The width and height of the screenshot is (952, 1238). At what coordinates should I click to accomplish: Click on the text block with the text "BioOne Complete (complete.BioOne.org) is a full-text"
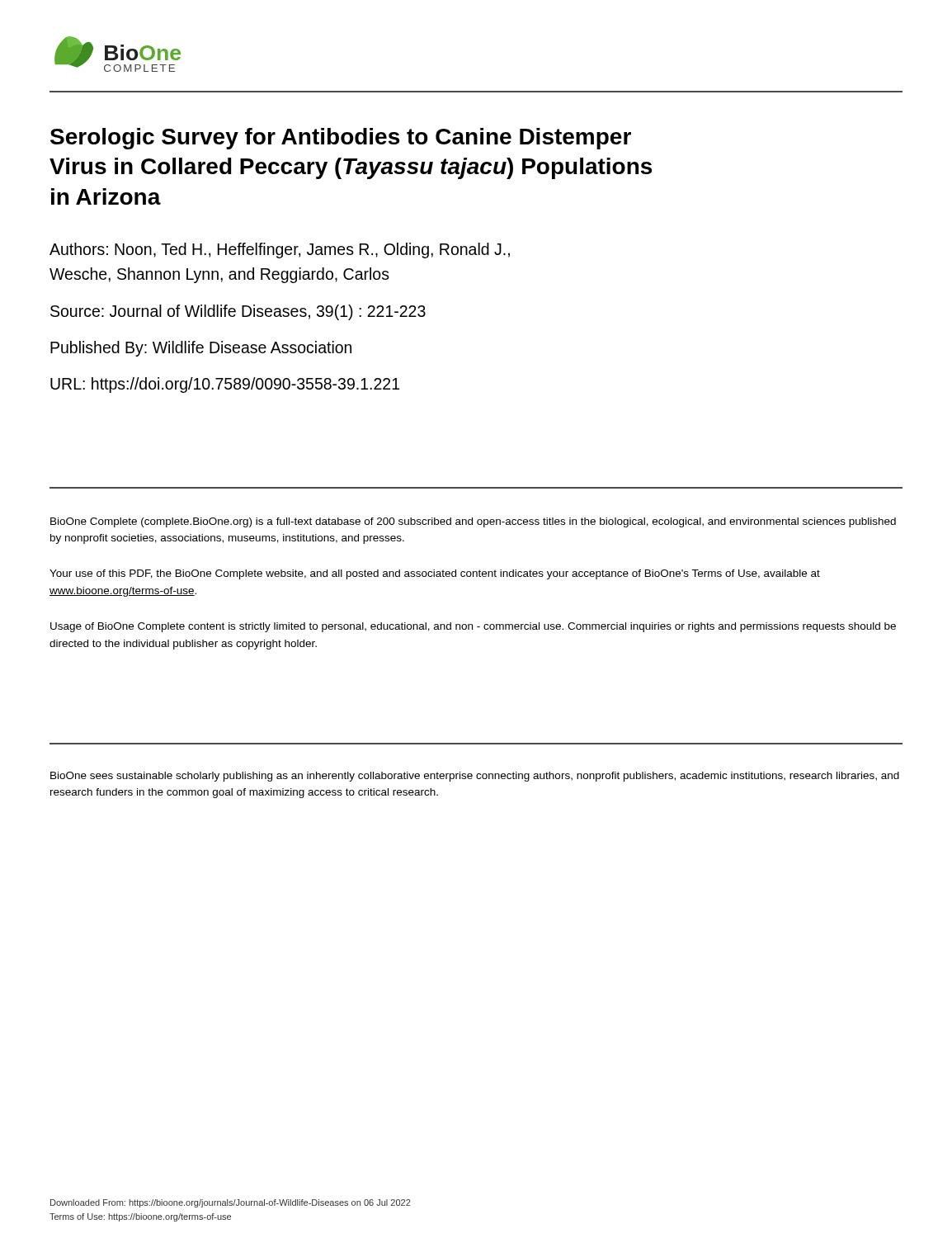(476, 530)
